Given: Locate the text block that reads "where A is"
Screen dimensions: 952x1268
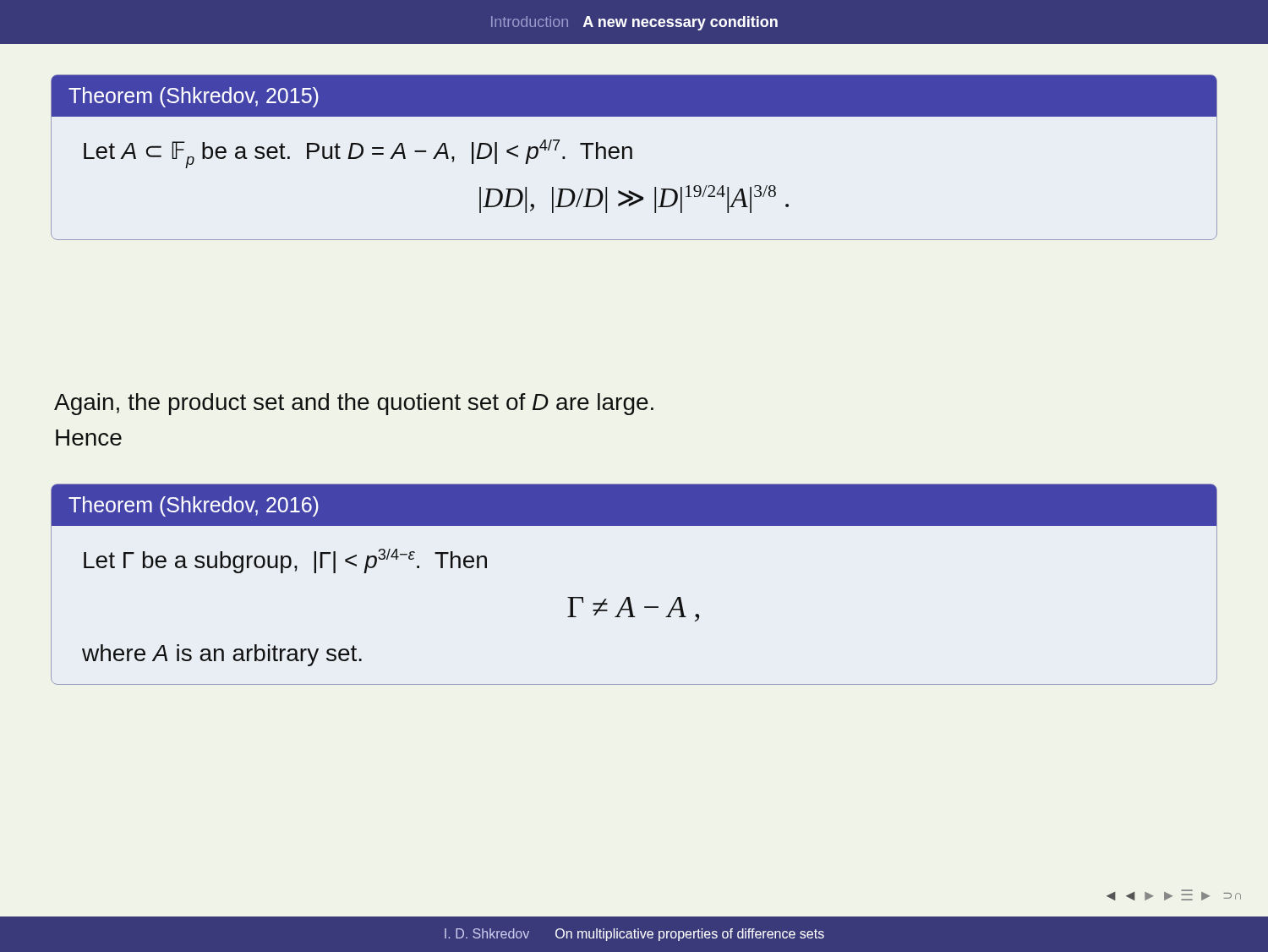Looking at the screenshot, I should [223, 653].
